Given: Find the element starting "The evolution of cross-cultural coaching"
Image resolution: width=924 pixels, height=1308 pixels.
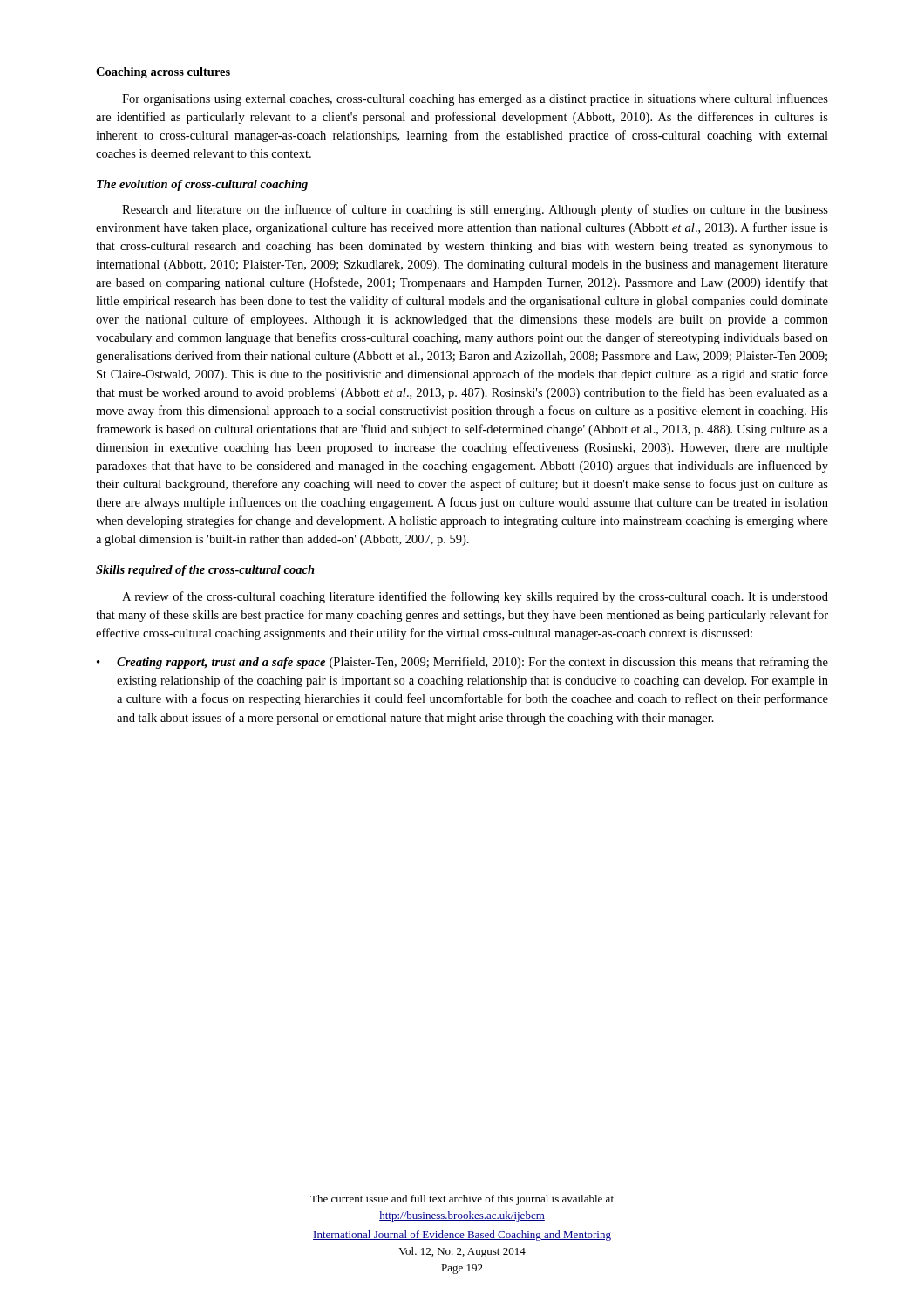Looking at the screenshot, I should coord(202,184).
